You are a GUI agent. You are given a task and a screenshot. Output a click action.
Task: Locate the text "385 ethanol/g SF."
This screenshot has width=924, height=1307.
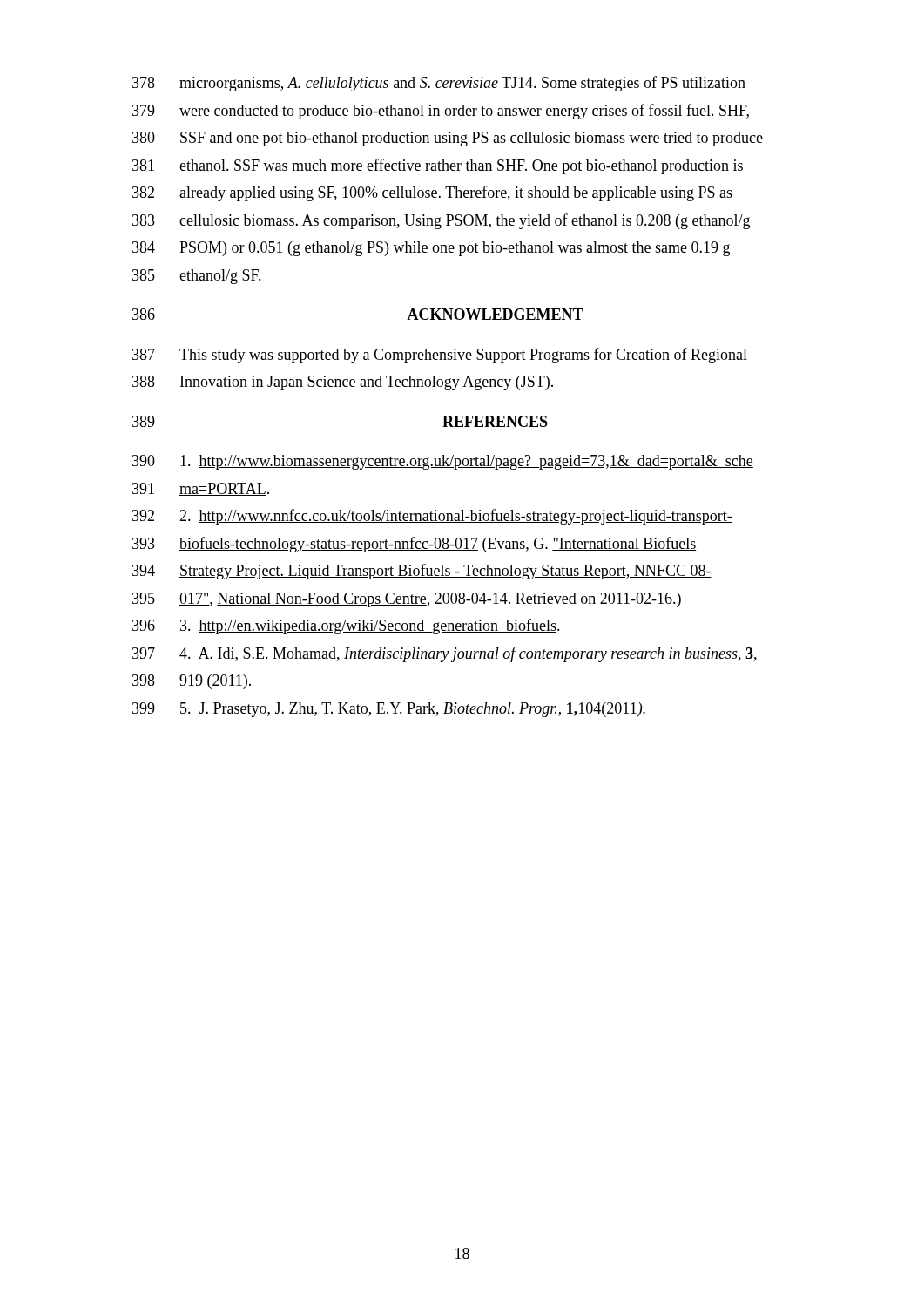tap(197, 277)
